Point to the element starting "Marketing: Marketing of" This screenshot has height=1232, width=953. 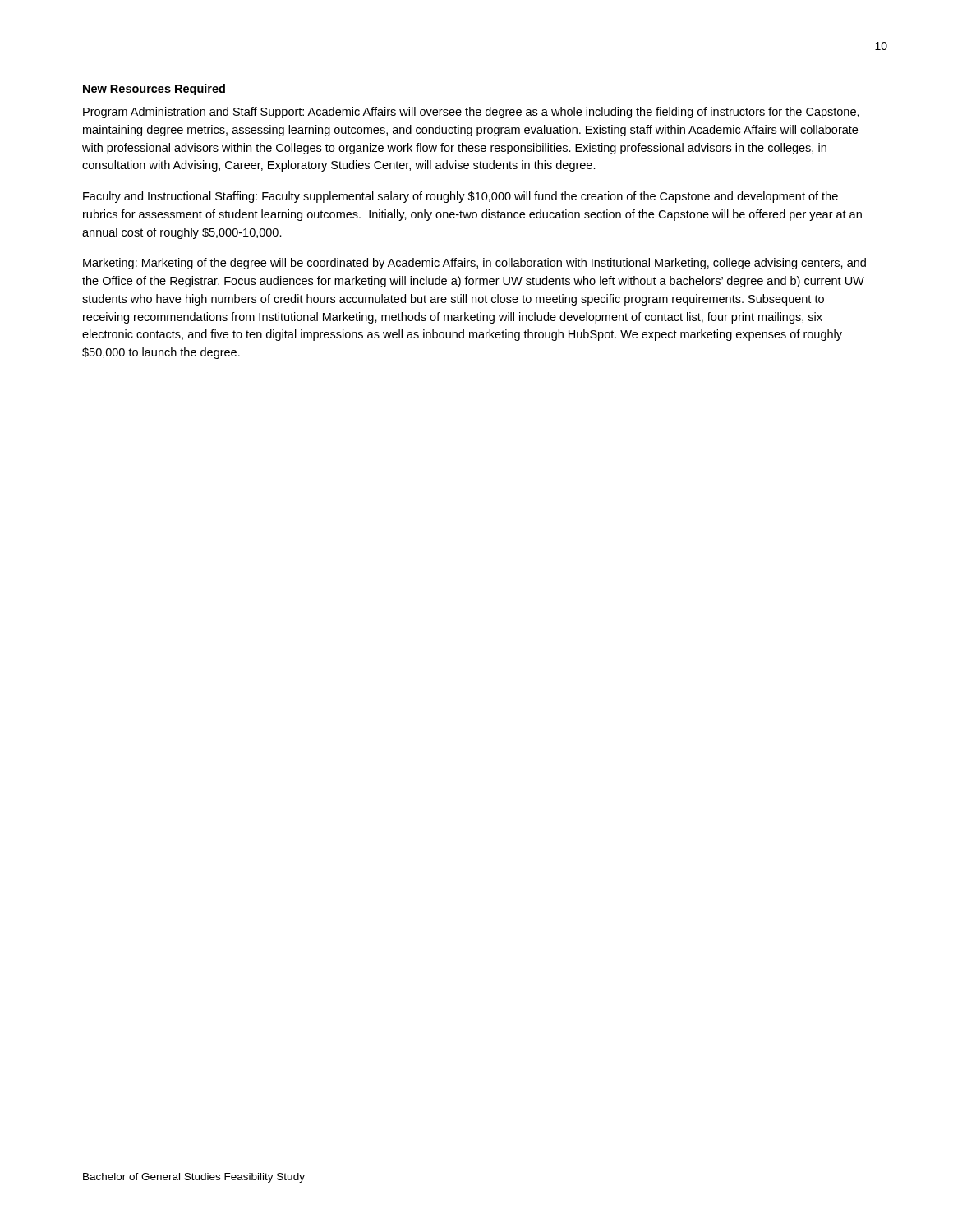(474, 308)
